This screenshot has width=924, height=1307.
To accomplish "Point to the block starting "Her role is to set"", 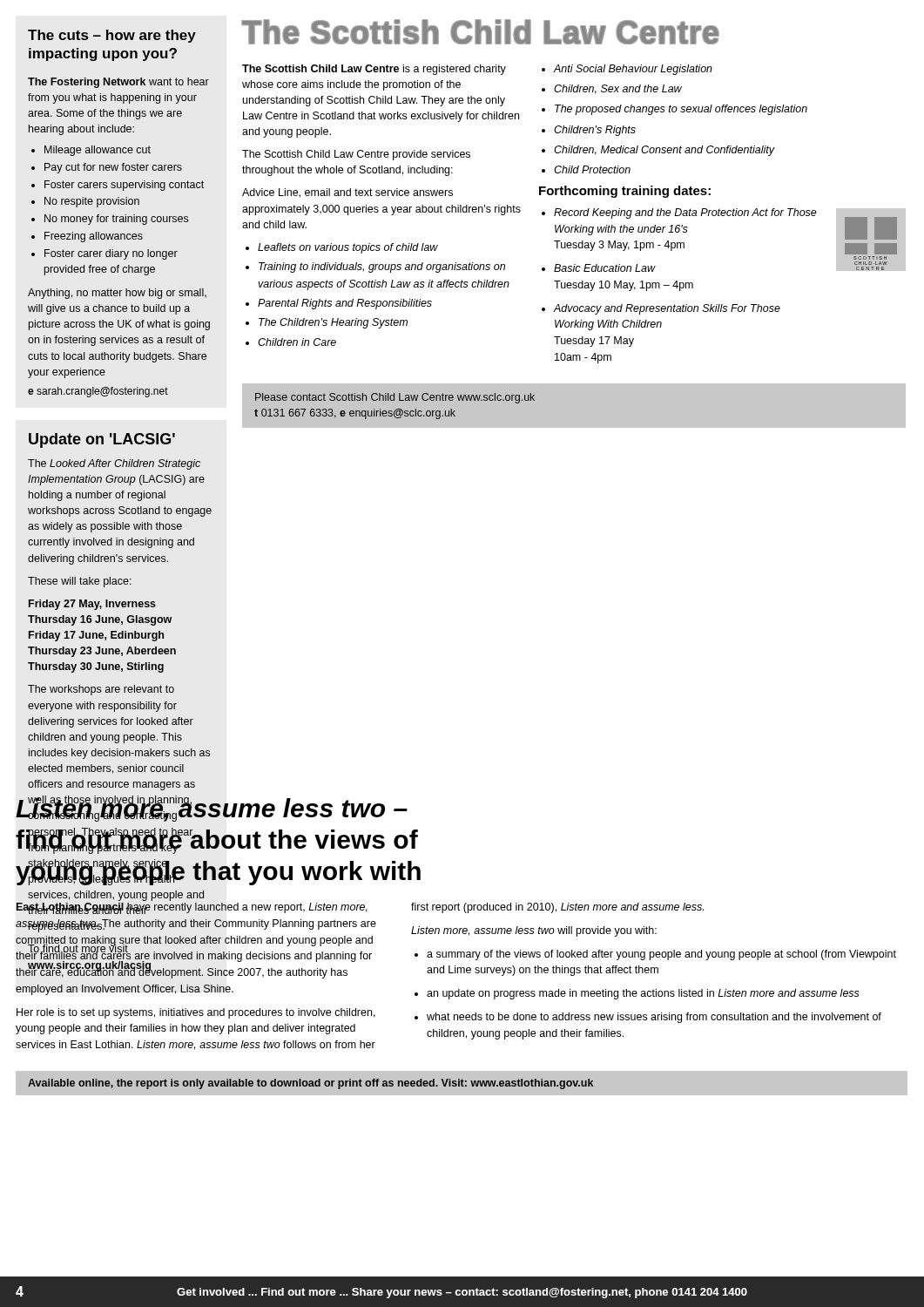I will pyautogui.click(x=196, y=1028).
